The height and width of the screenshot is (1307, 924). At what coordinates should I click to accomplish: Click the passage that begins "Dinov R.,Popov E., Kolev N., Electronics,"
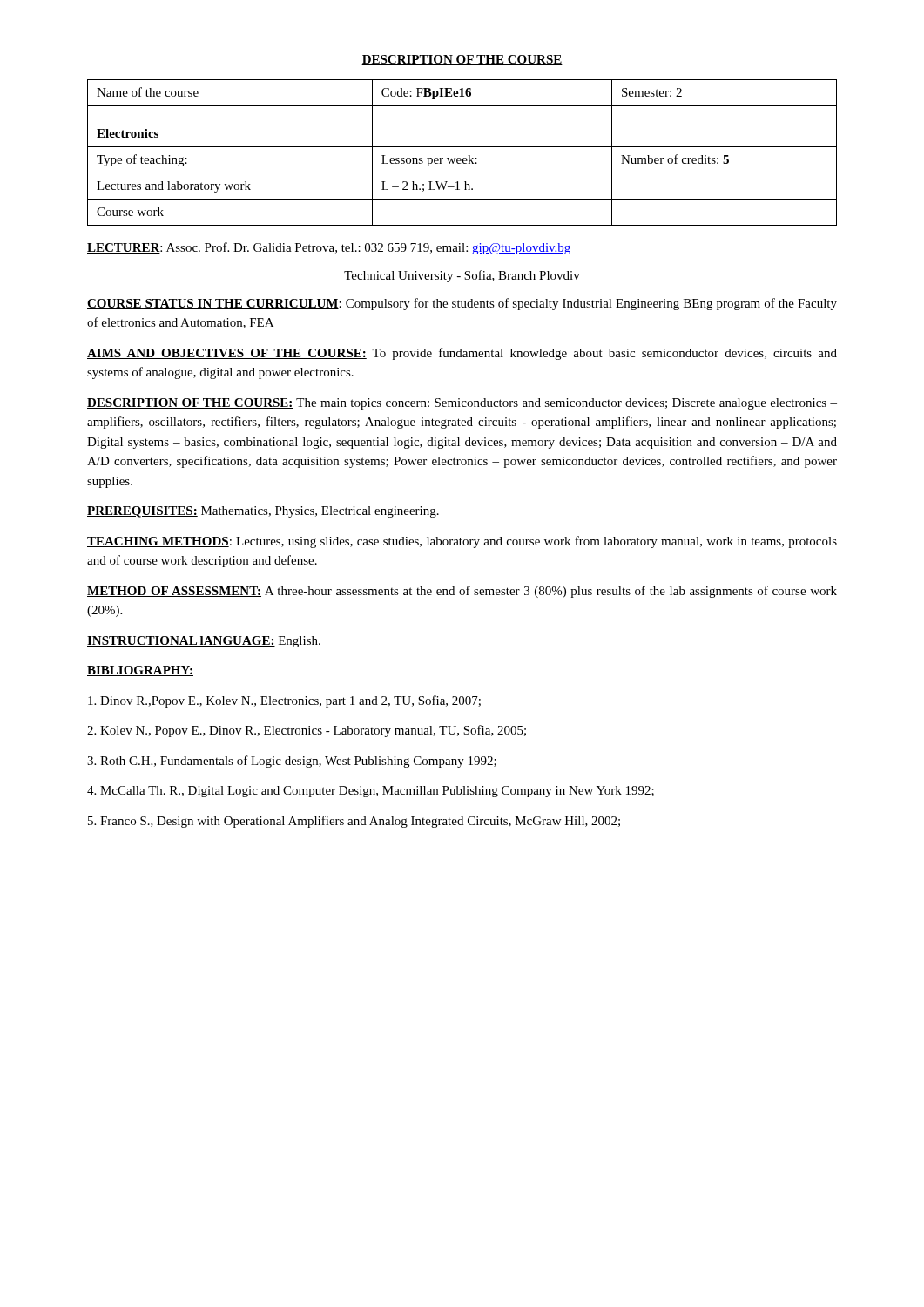(284, 700)
